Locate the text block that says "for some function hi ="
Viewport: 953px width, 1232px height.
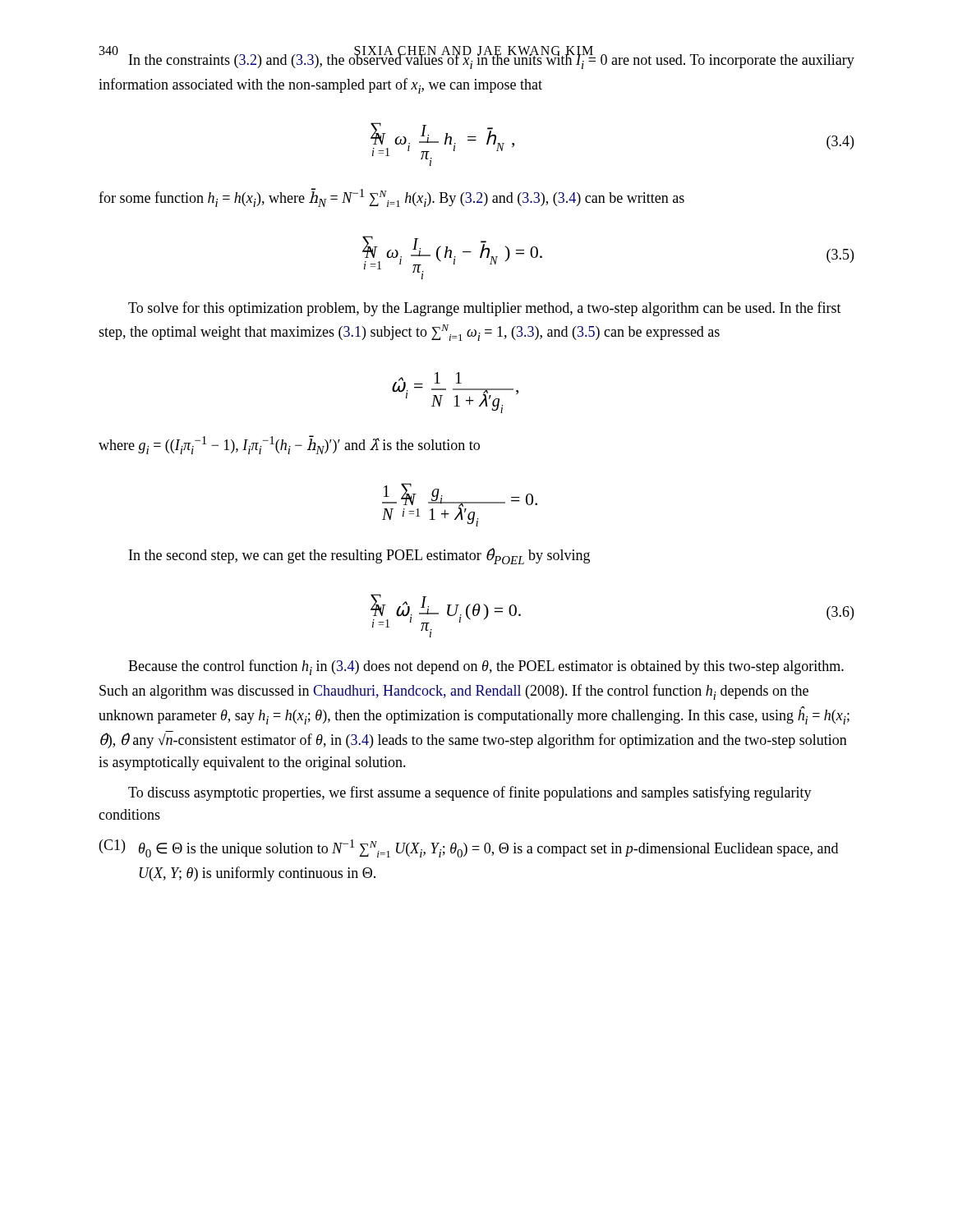pyautogui.click(x=476, y=198)
